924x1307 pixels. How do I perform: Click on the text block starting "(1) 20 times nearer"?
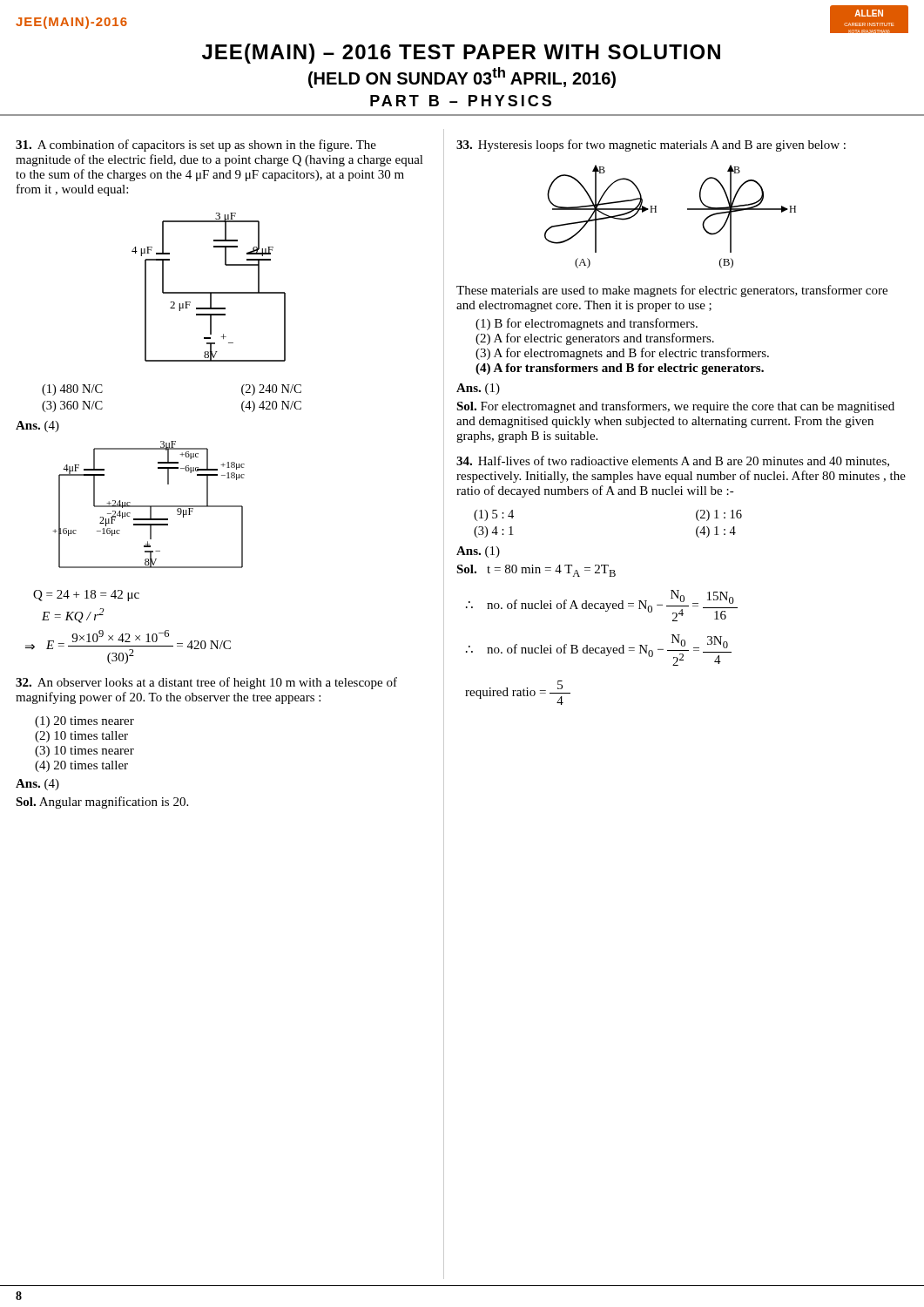84,721
